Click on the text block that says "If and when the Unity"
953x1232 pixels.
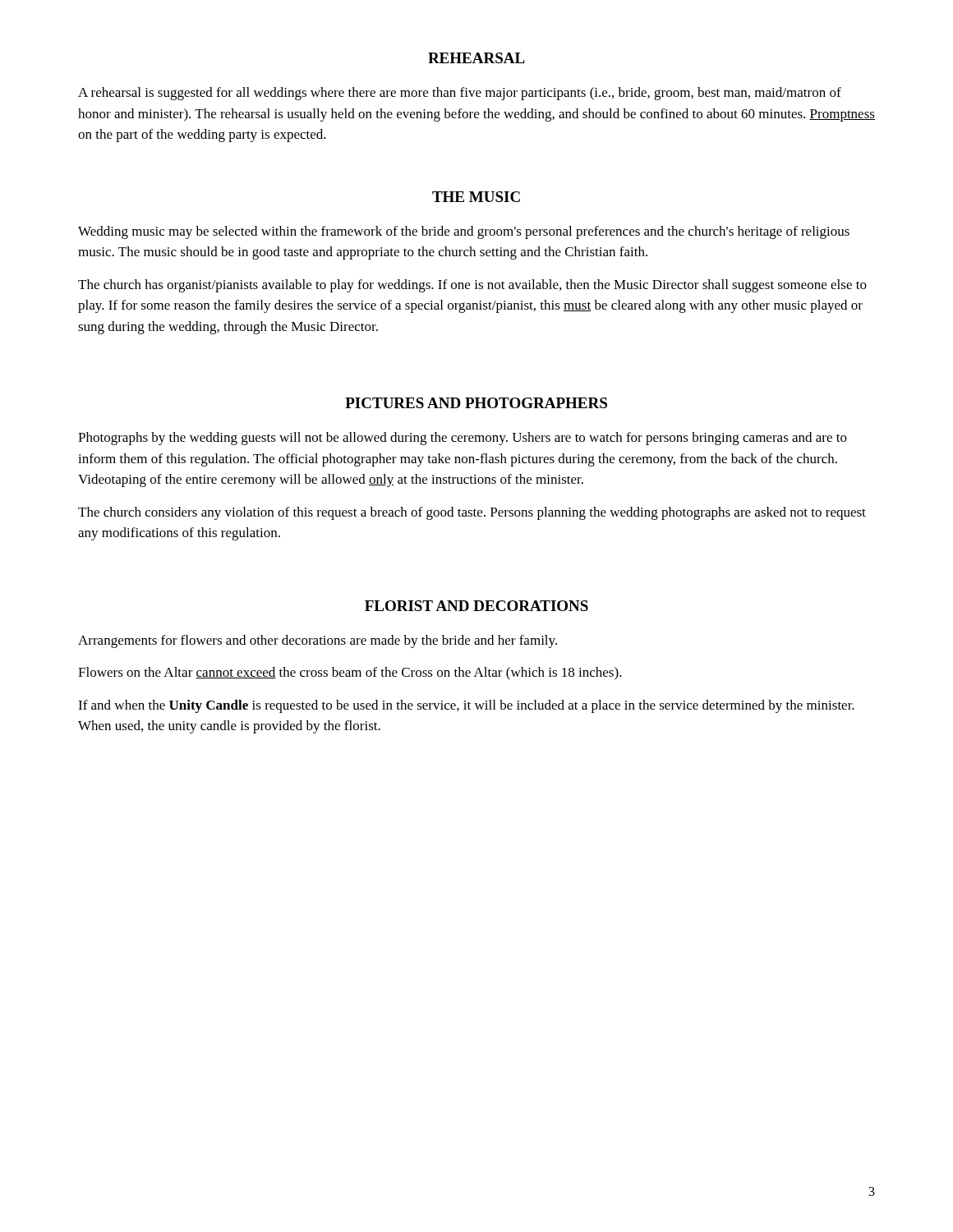[x=466, y=715]
